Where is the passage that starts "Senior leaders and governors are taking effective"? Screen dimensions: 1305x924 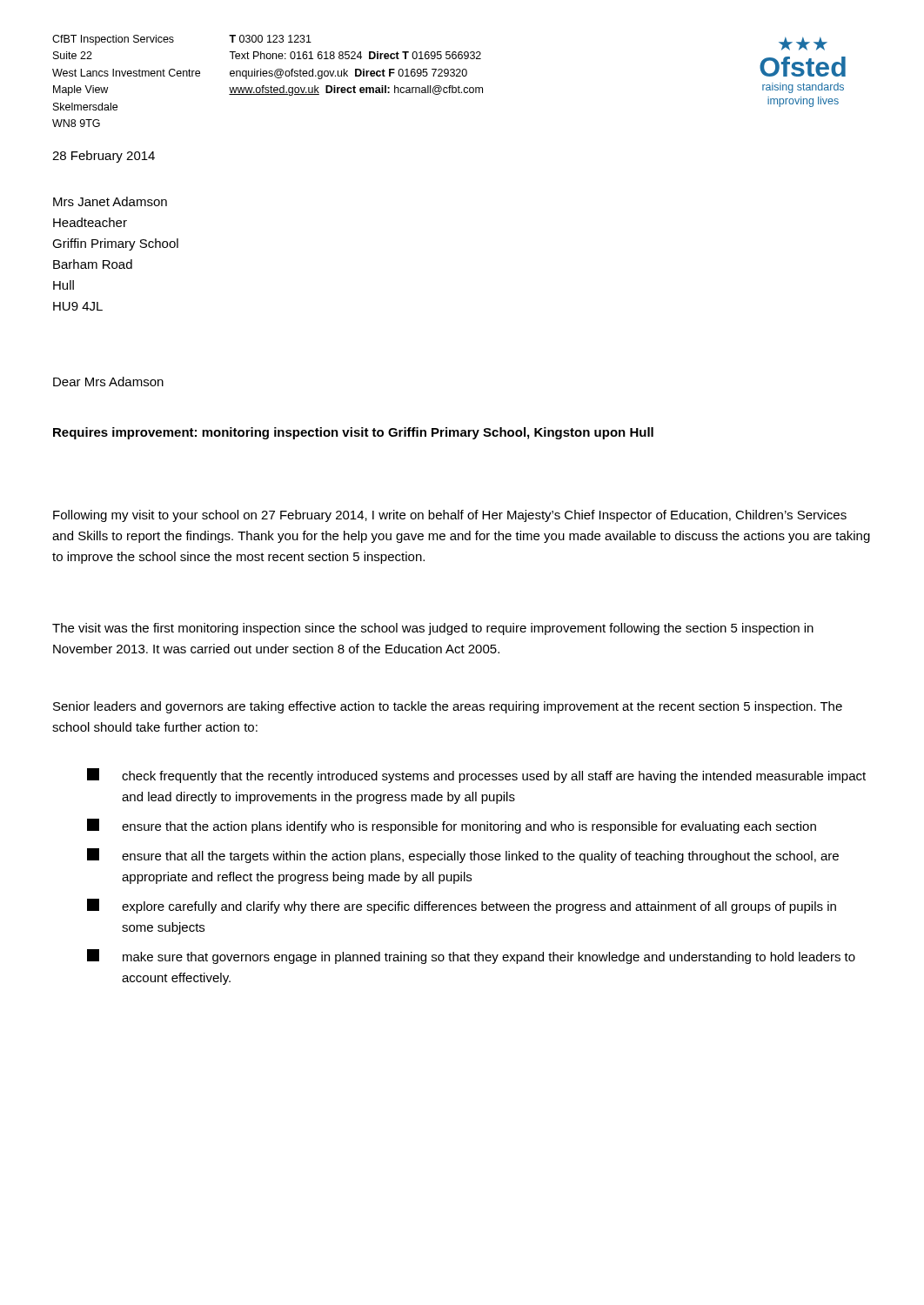pos(447,716)
